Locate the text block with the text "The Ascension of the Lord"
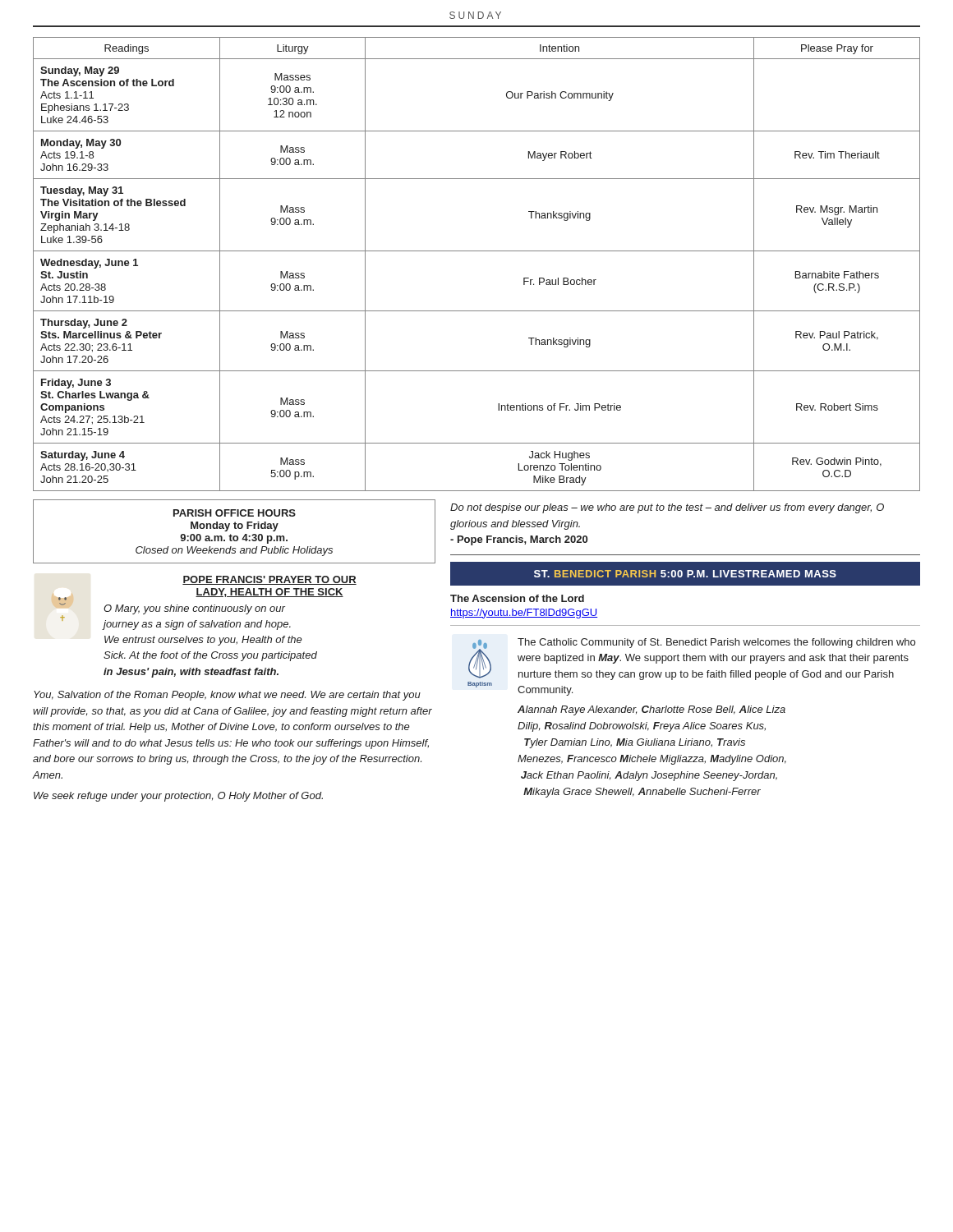 517,598
